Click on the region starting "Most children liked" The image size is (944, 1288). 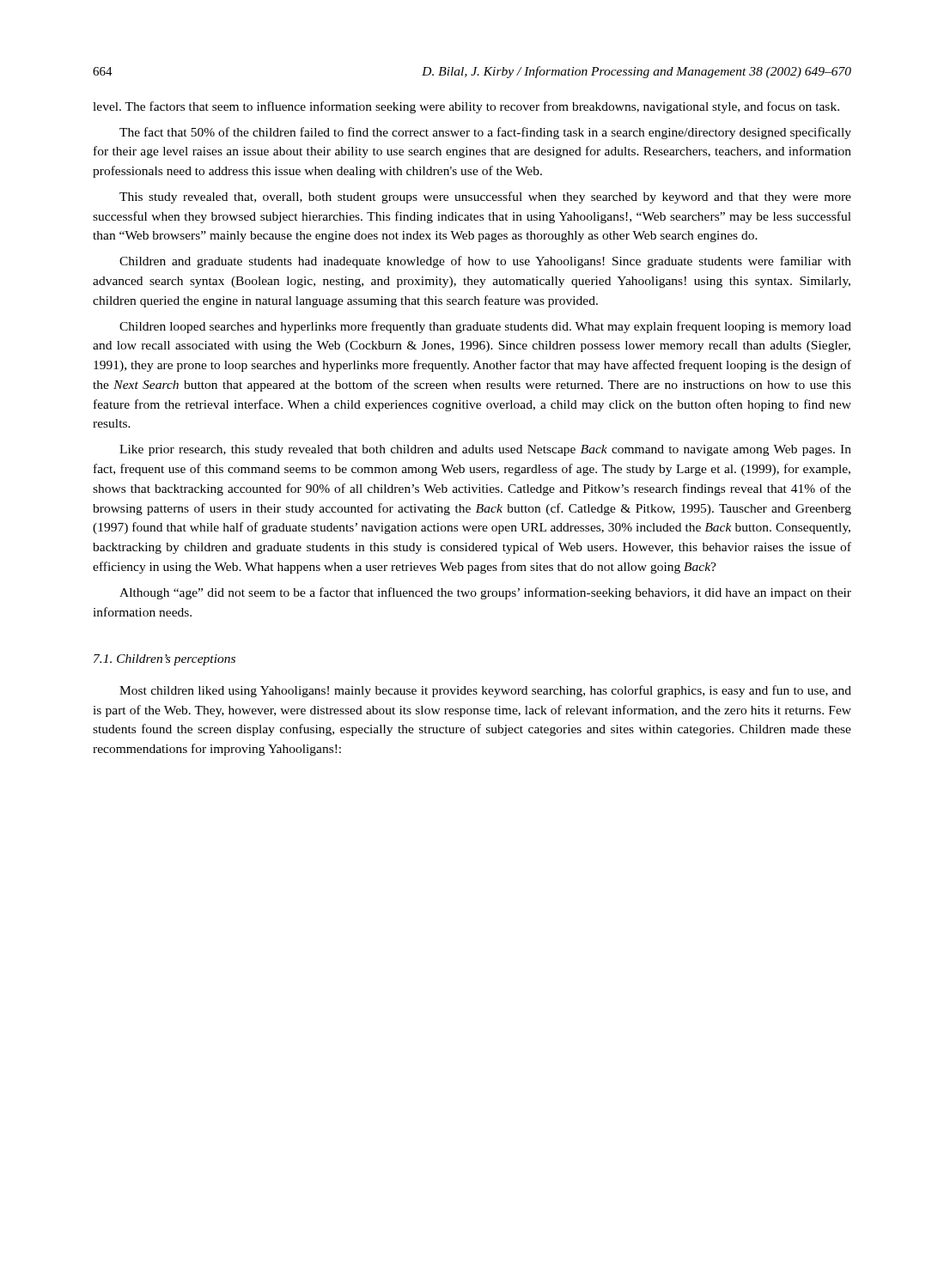coord(472,720)
